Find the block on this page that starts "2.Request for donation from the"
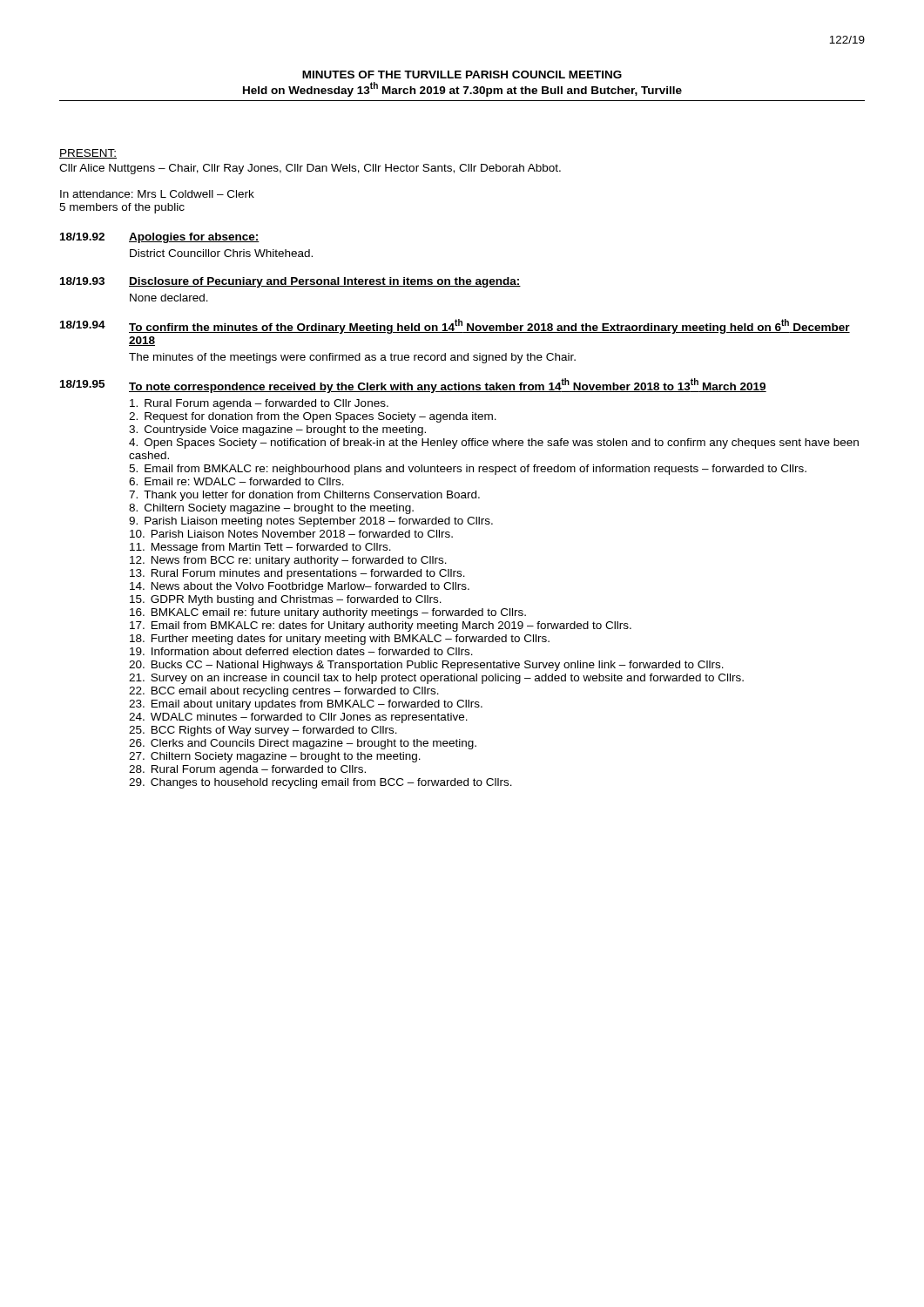This screenshot has height=1307, width=924. (x=313, y=416)
